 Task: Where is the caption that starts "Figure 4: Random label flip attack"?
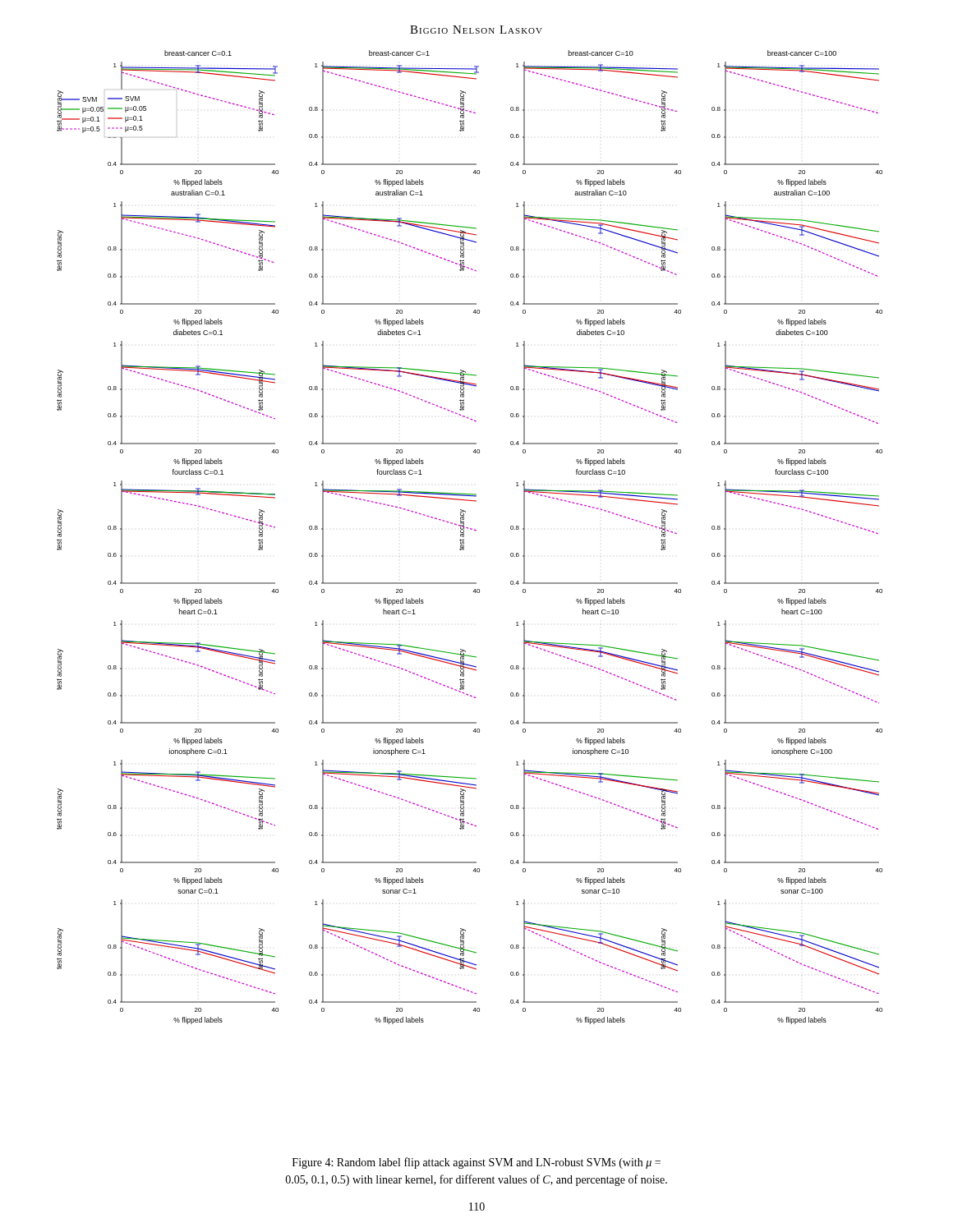(x=476, y=1171)
